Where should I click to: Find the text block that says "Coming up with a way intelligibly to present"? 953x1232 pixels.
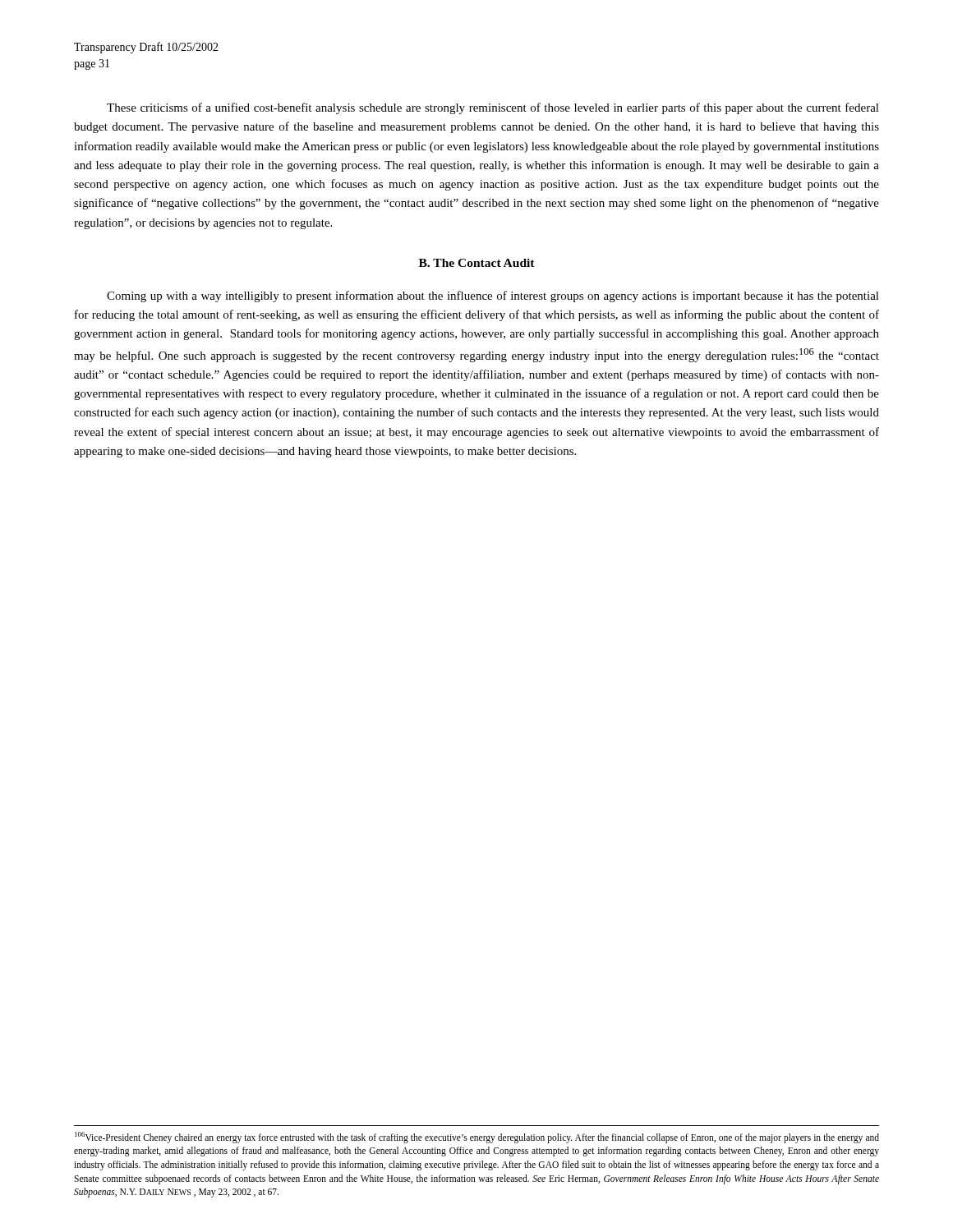(476, 373)
